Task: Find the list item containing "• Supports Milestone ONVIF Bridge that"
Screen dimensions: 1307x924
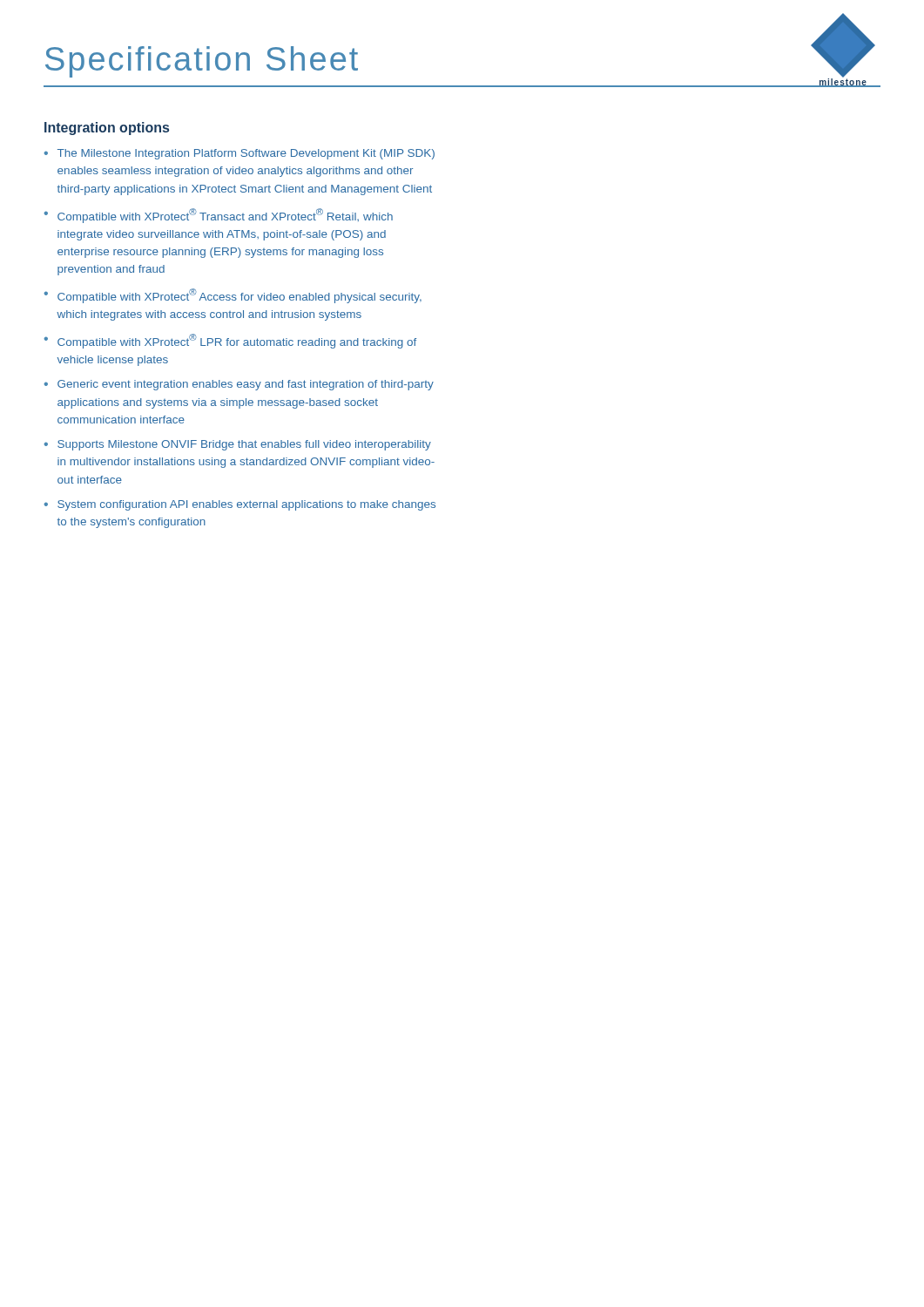Action: pos(242,462)
